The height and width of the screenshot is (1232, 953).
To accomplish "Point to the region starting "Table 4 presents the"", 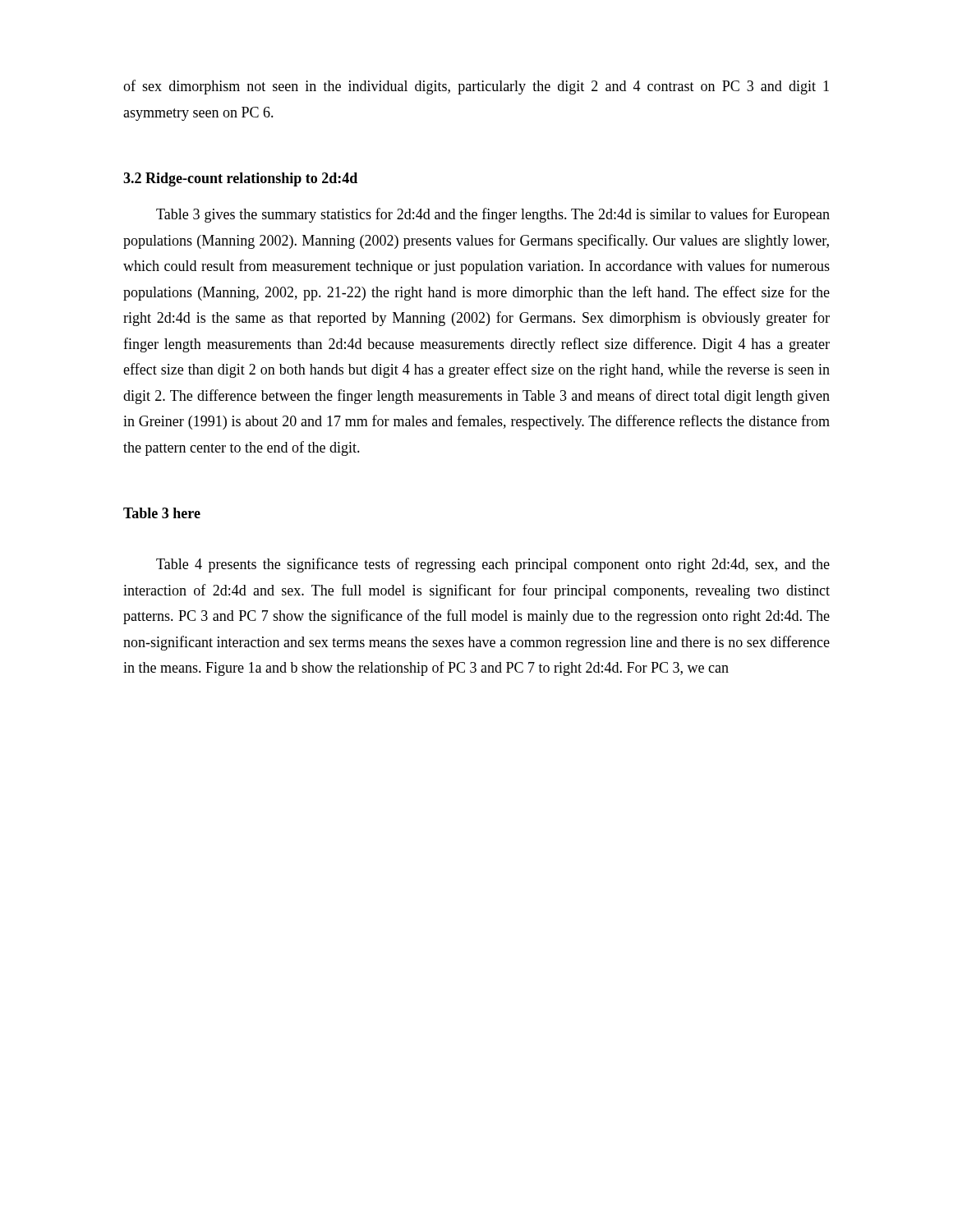I will [x=476, y=616].
